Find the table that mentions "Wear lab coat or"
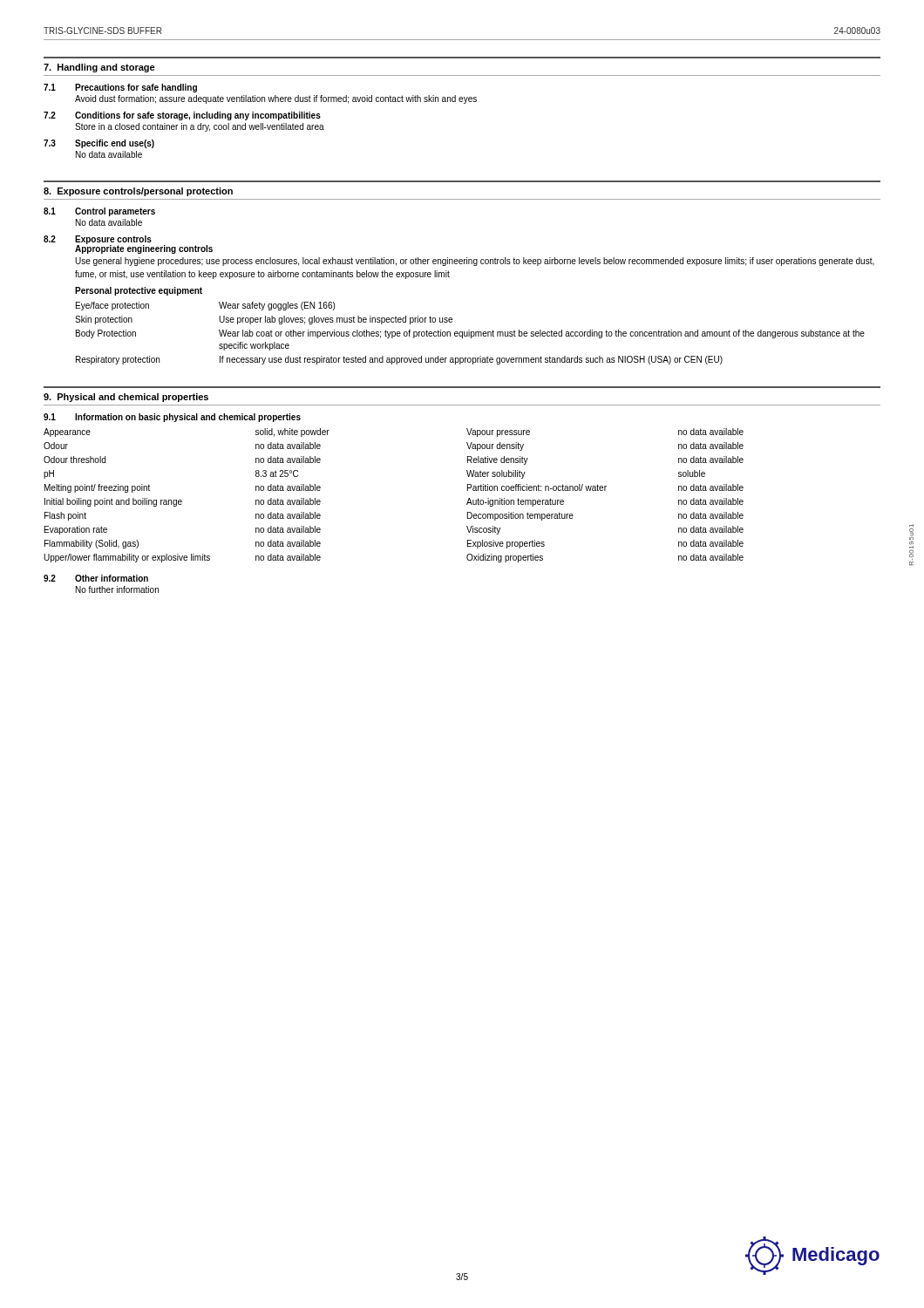Screen dimensions: 1308x924 [x=478, y=333]
